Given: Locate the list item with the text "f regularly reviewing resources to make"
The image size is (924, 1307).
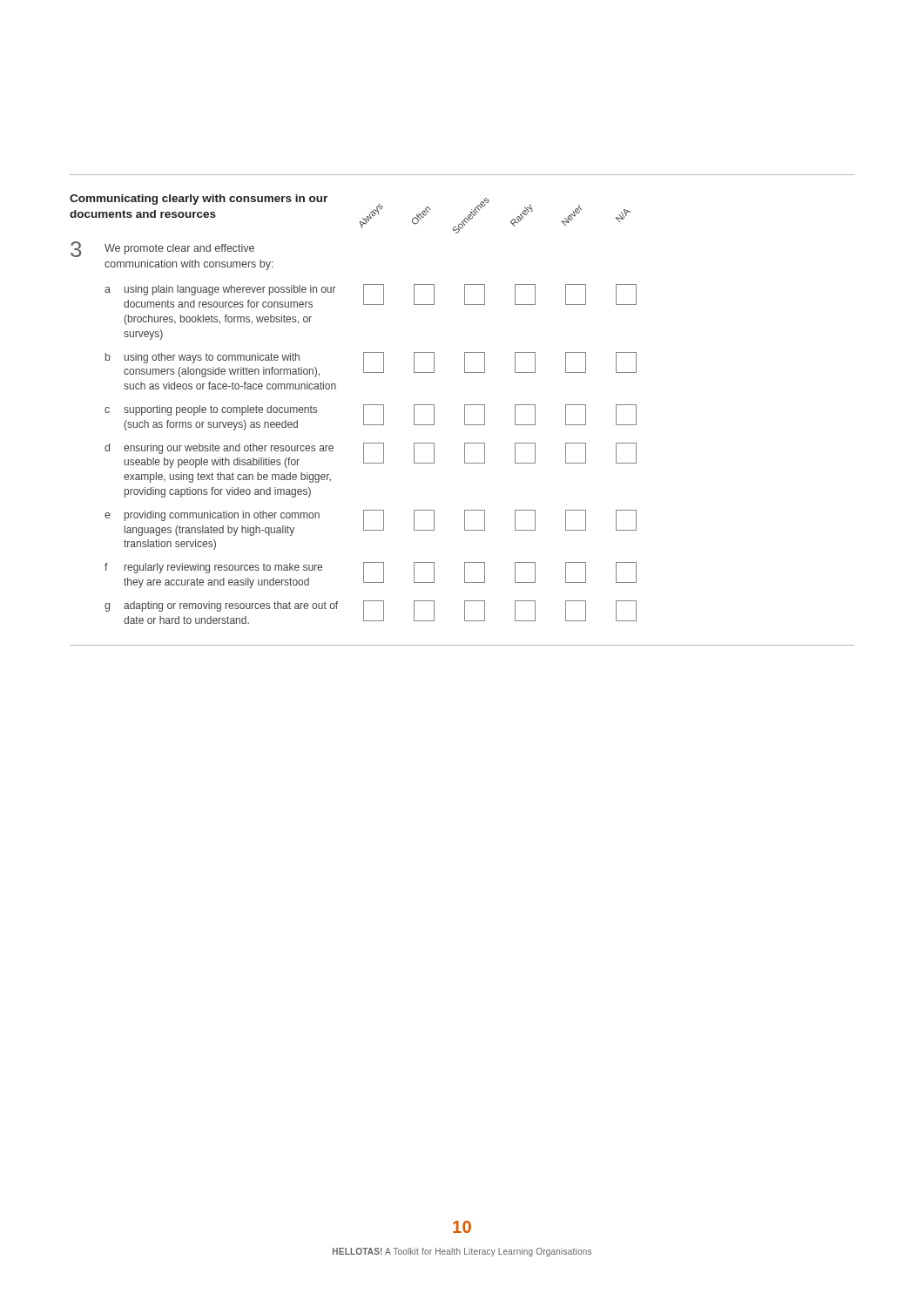Looking at the screenshot, I should 378,575.
